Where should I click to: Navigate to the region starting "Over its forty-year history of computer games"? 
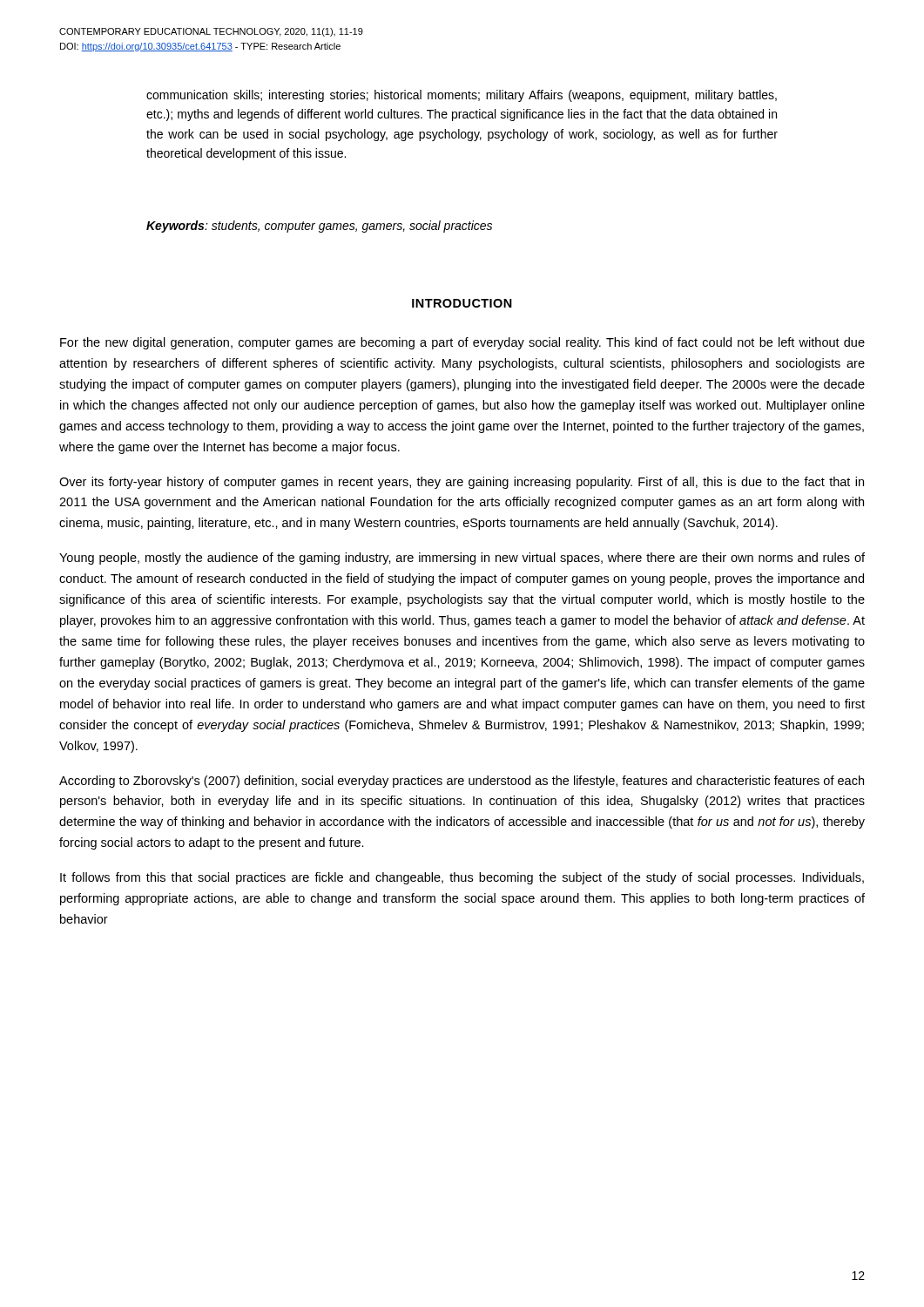(462, 502)
